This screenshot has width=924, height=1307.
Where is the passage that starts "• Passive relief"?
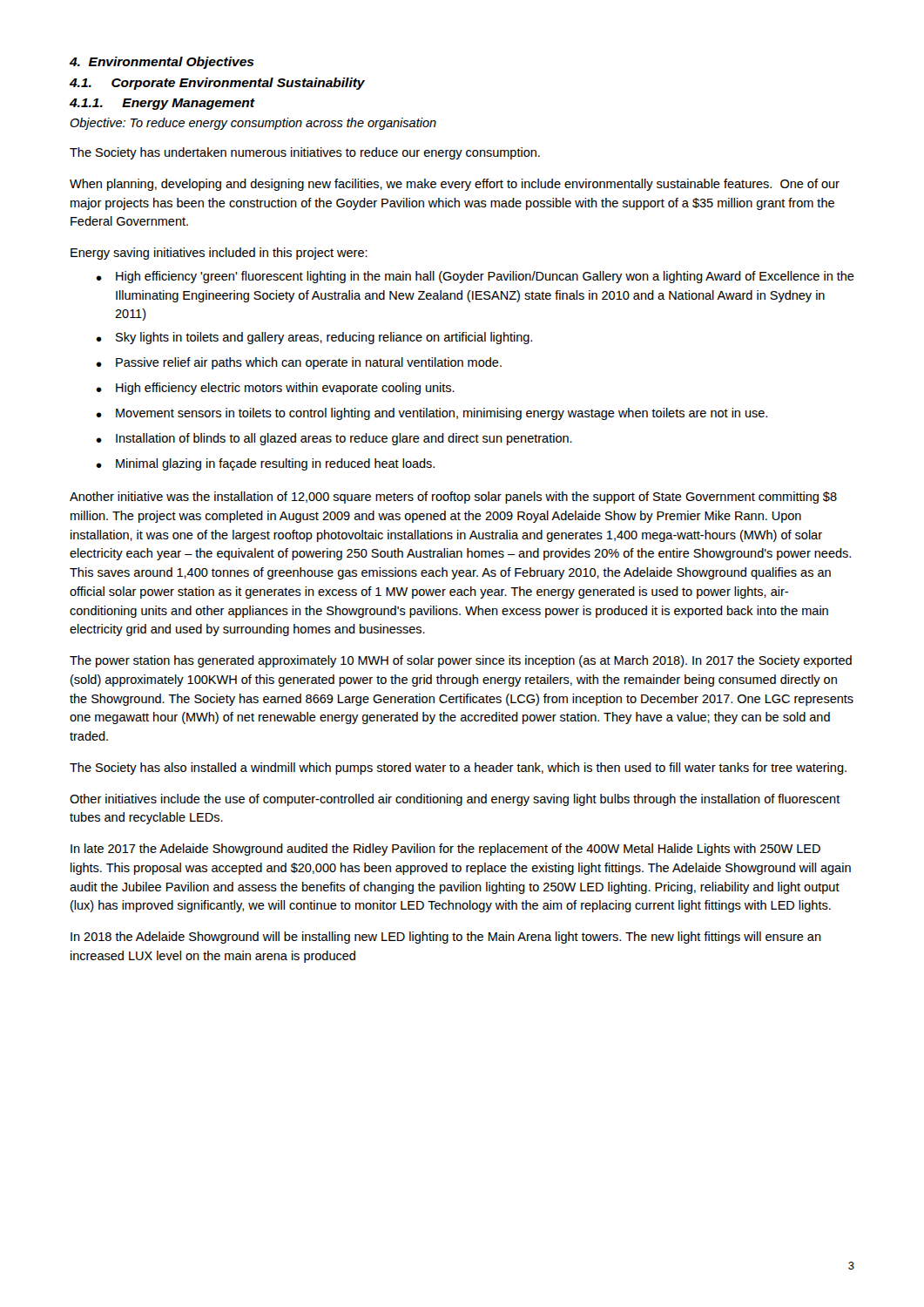pos(475,364)
